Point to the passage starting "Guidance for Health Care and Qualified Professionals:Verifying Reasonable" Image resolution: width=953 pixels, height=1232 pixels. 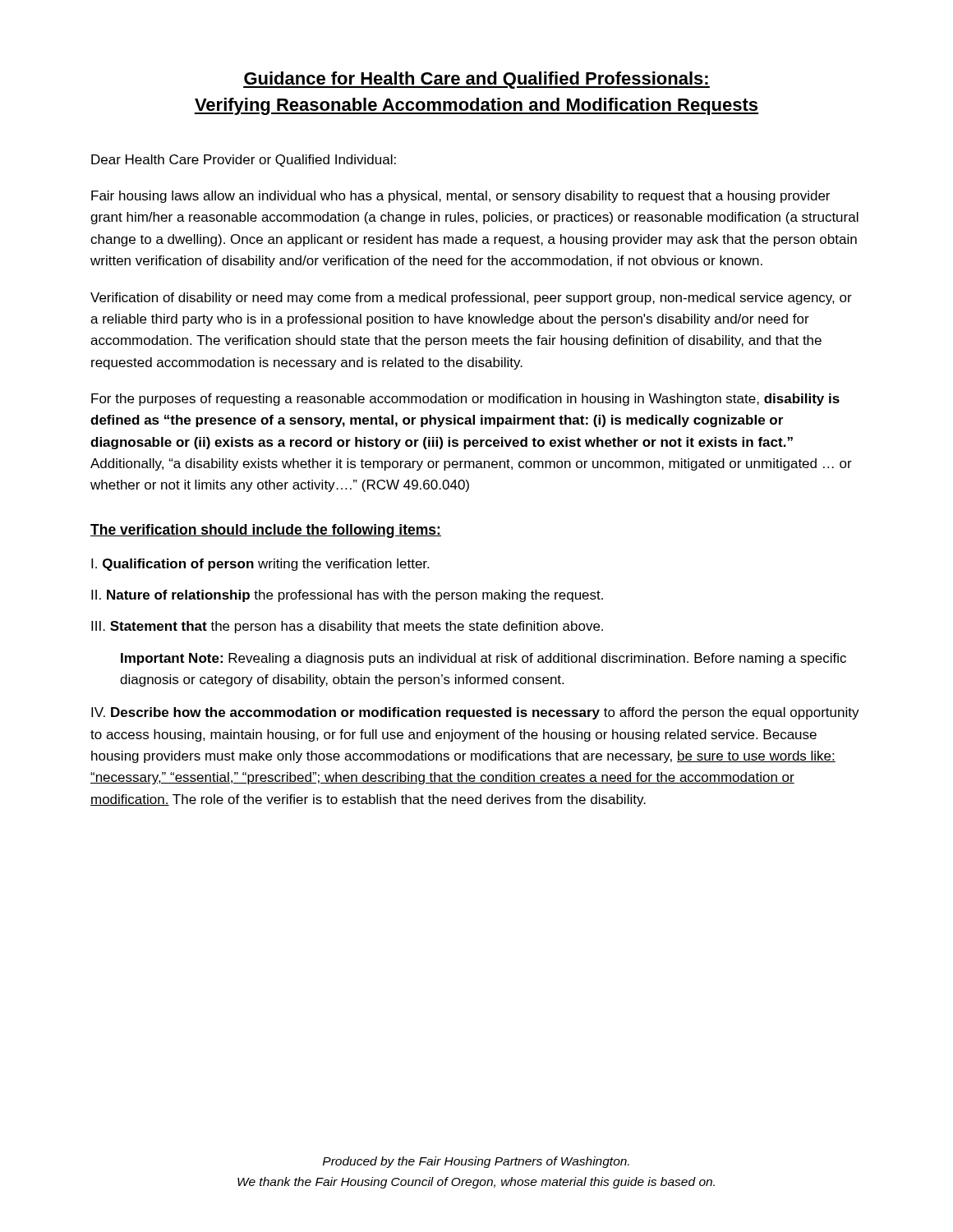[476, 92]
